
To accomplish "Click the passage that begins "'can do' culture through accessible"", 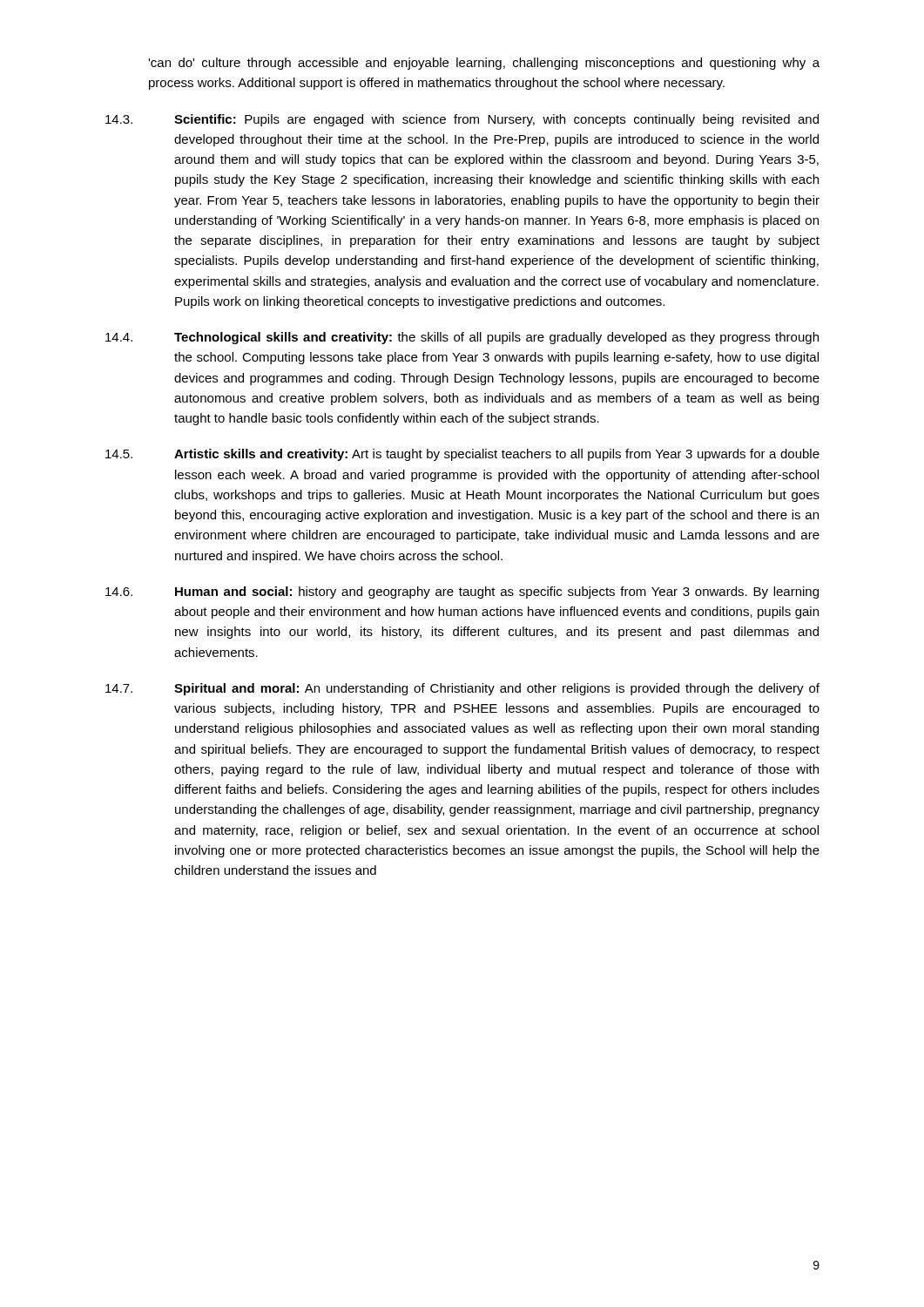I will (484, 72).
